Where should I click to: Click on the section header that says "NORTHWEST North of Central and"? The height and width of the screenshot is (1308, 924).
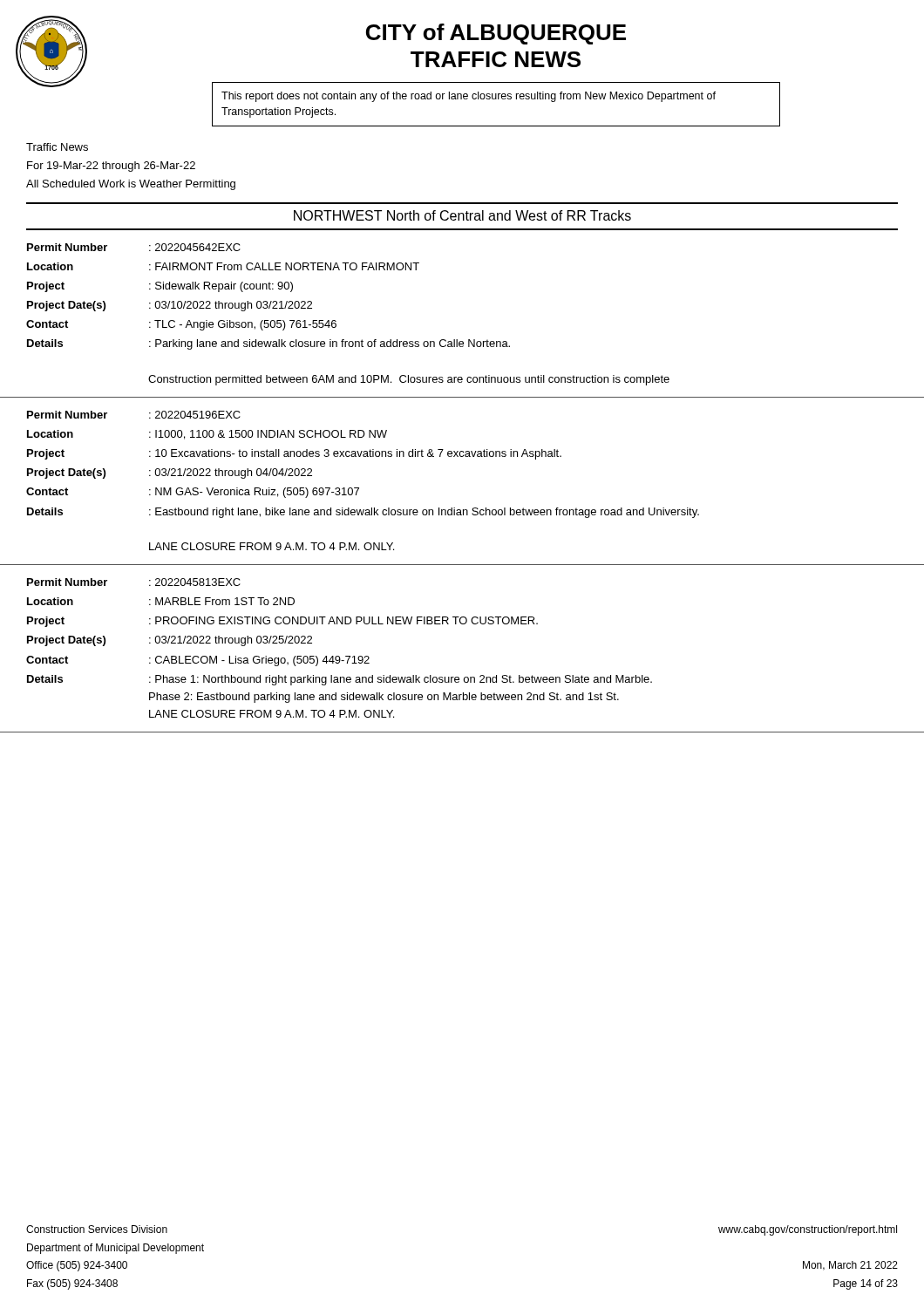point(462,216)
